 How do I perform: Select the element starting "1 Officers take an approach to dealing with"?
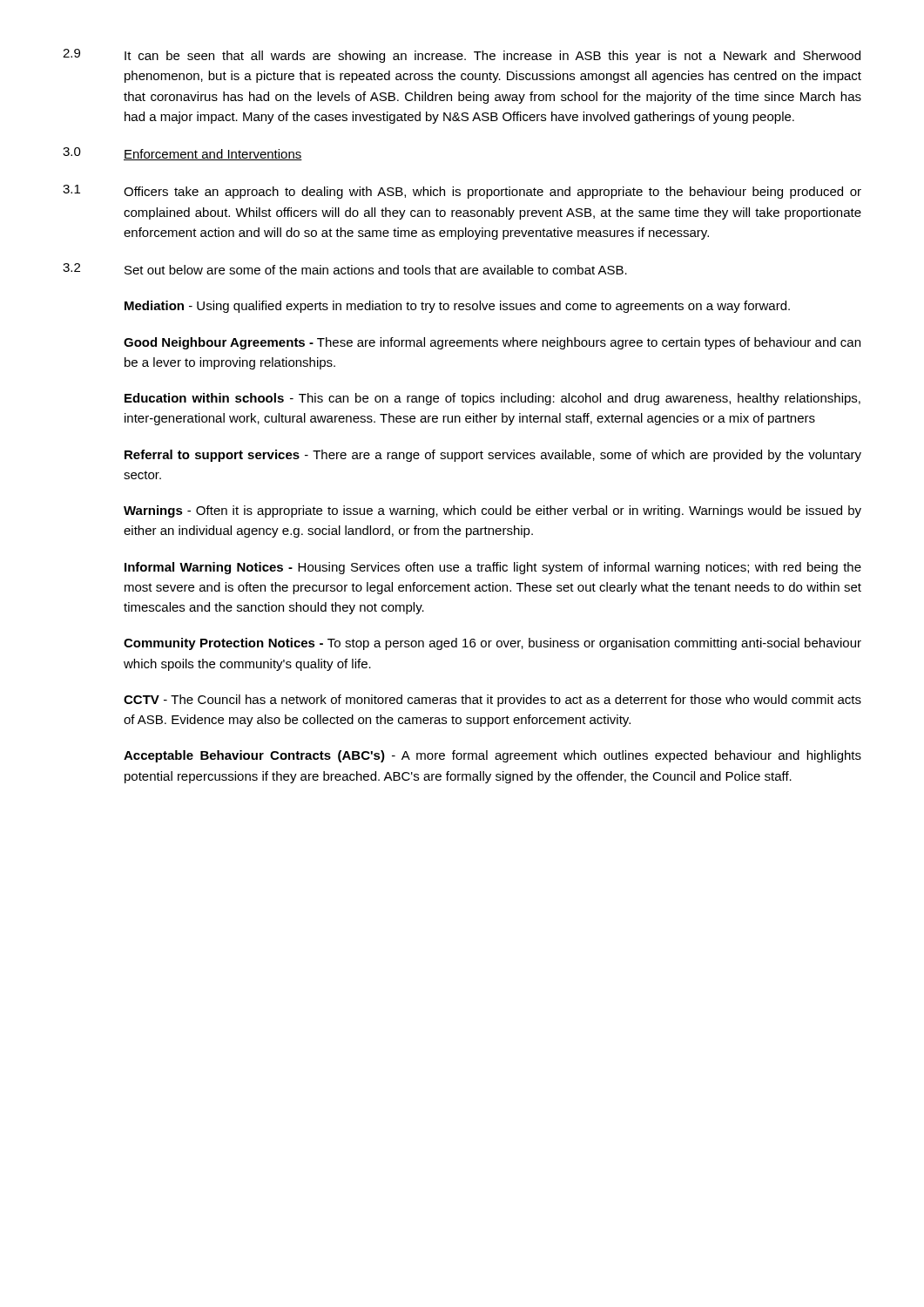462,212
